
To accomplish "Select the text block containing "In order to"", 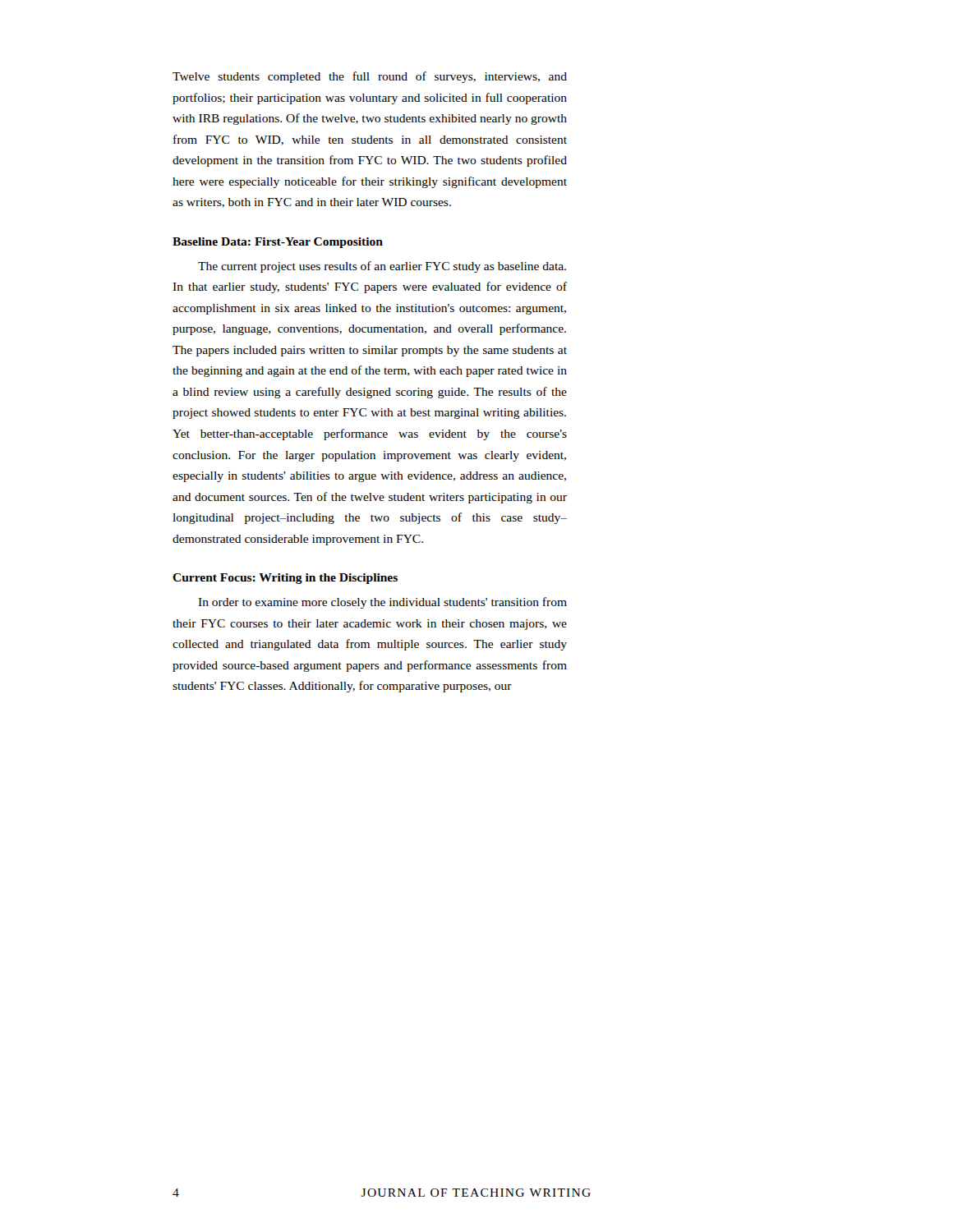I will pos(370,644).
